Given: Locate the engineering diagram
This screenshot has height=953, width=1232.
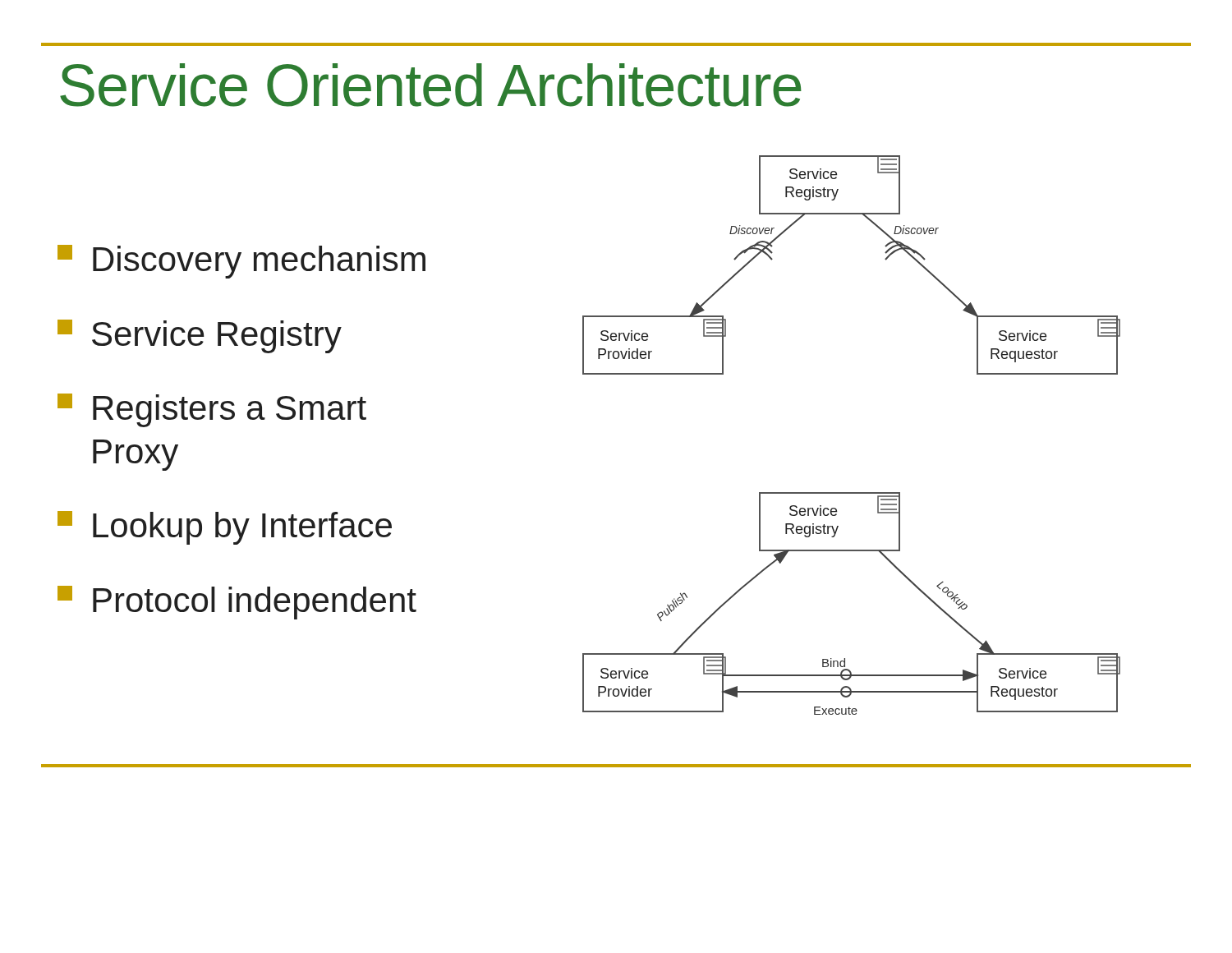Looking at the screenshot, I should coord(850,452).
